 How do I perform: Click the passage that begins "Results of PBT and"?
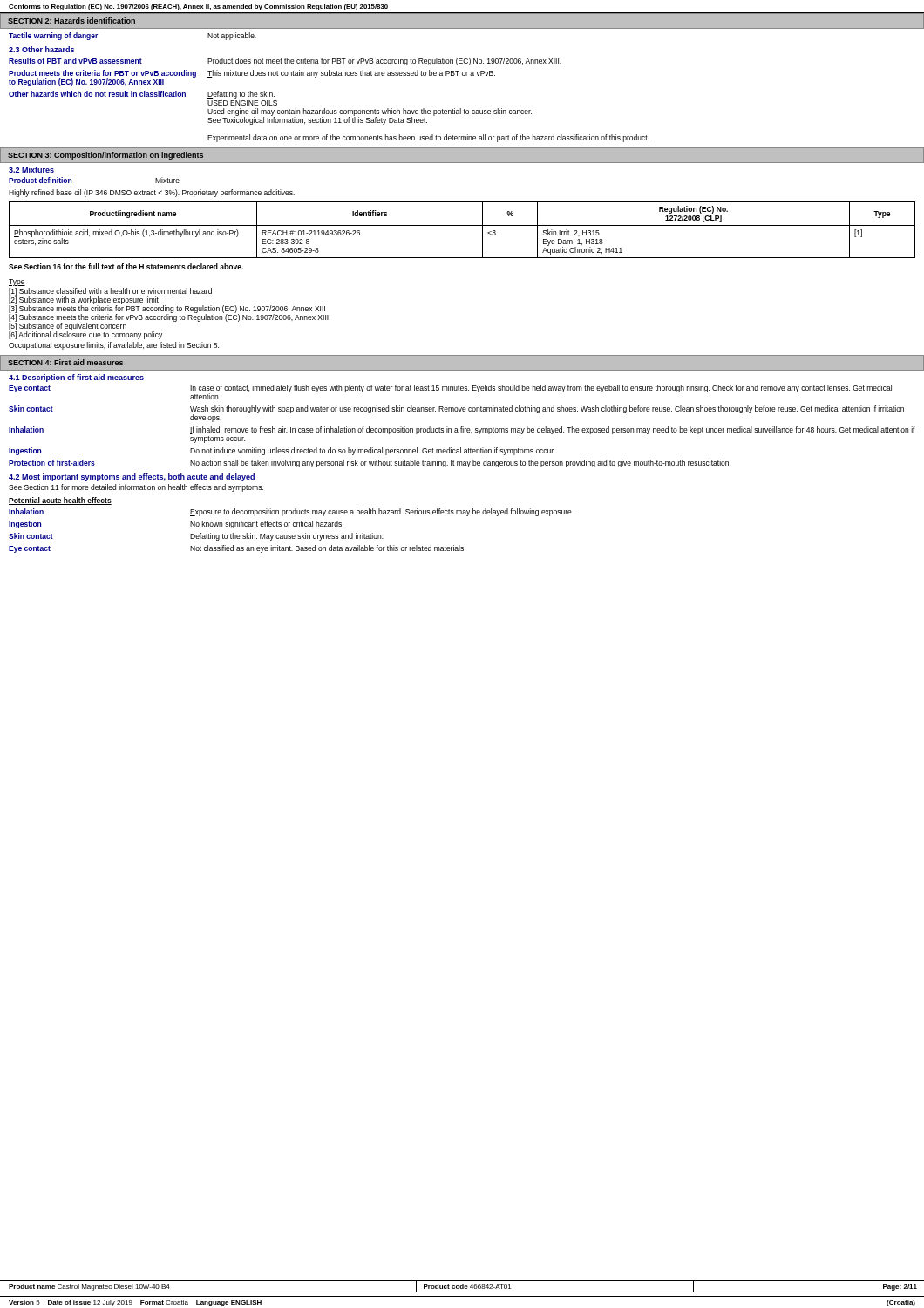click(462, 61)
